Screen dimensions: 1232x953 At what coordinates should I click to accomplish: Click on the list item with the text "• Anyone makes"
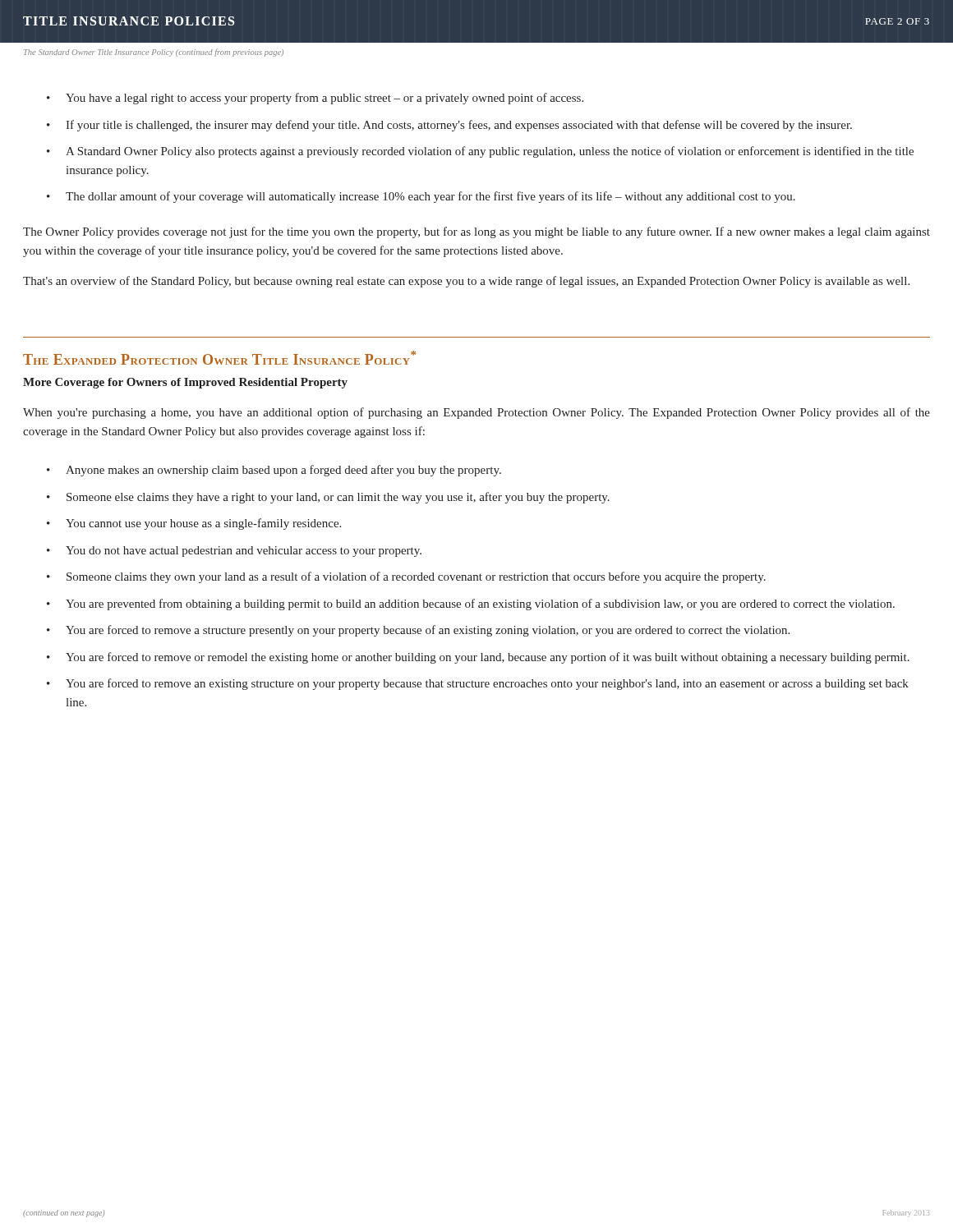[x=488, y=470]
